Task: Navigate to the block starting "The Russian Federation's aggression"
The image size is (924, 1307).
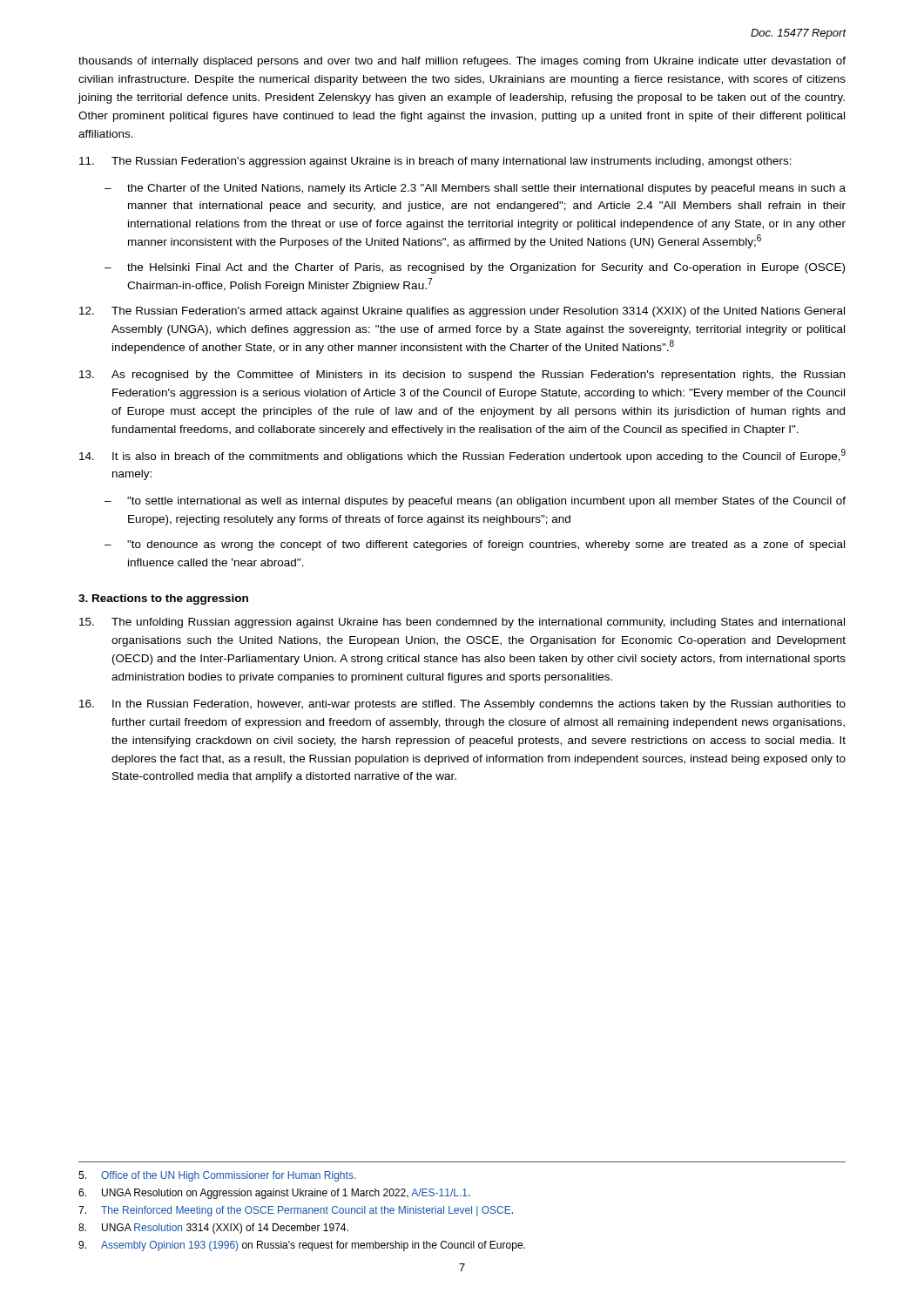Action: [462, 161]
